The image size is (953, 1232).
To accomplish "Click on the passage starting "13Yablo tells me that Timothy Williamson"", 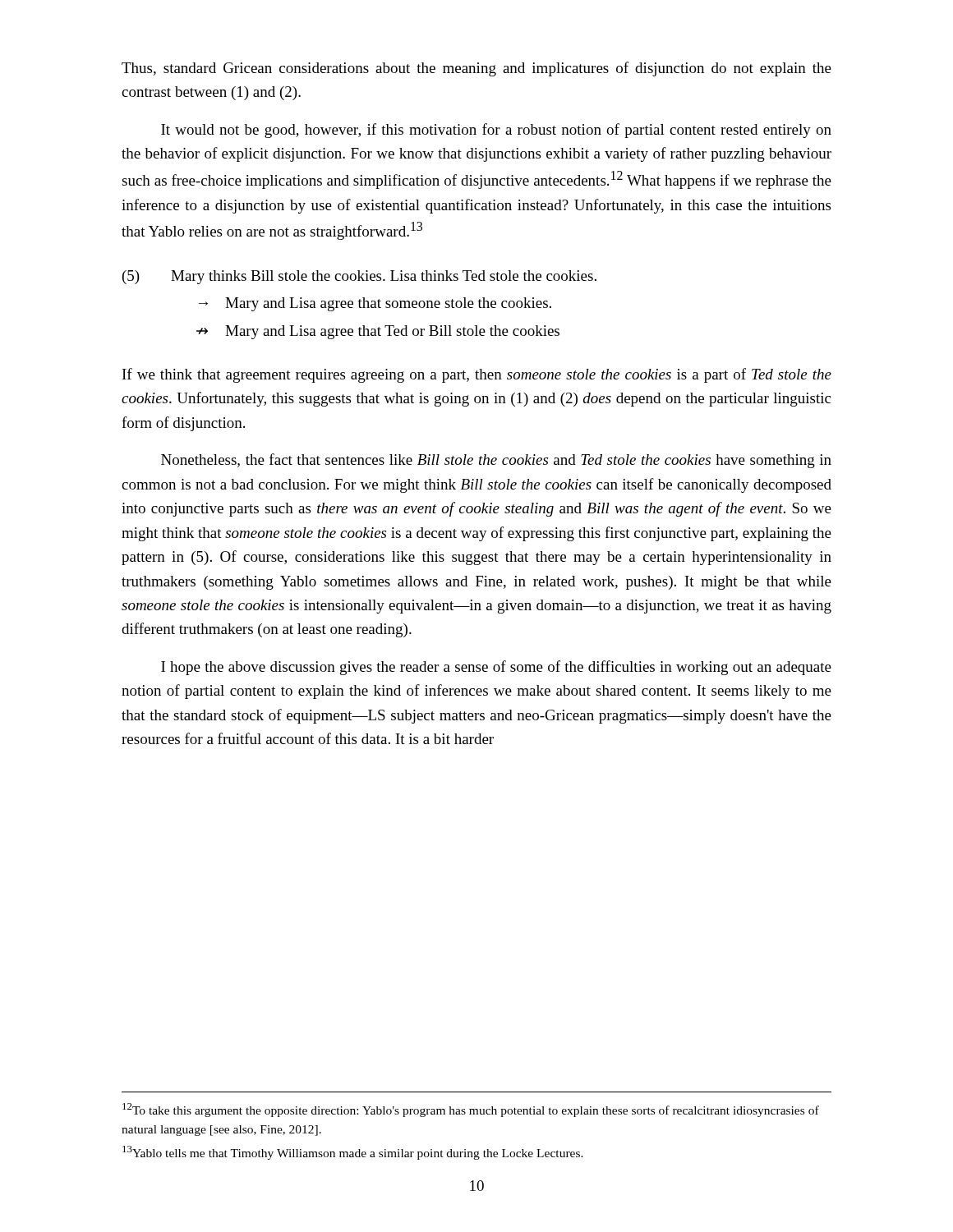I will pos(353,1151).
